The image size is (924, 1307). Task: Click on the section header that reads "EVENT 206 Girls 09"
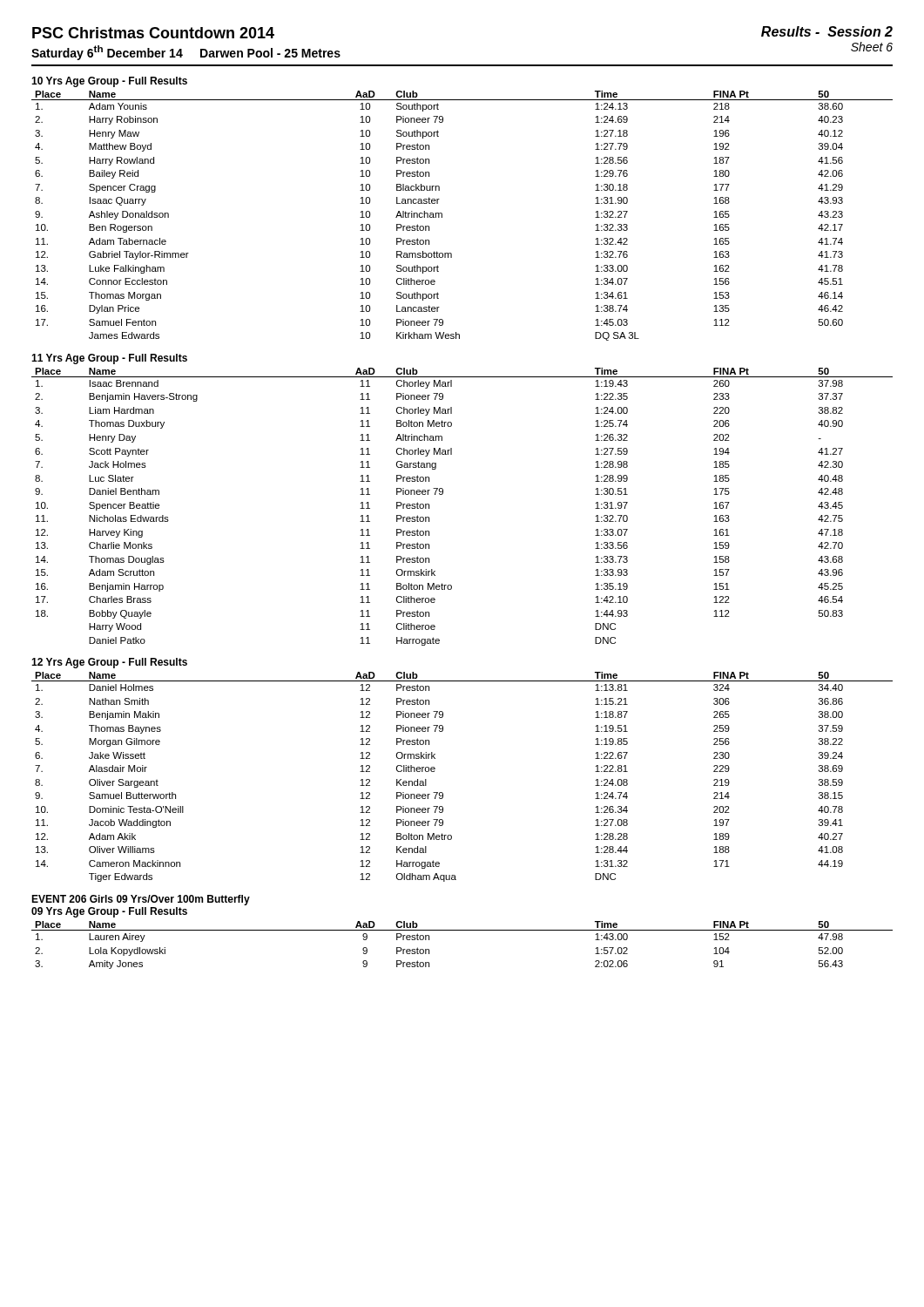(x=140, y=905)
